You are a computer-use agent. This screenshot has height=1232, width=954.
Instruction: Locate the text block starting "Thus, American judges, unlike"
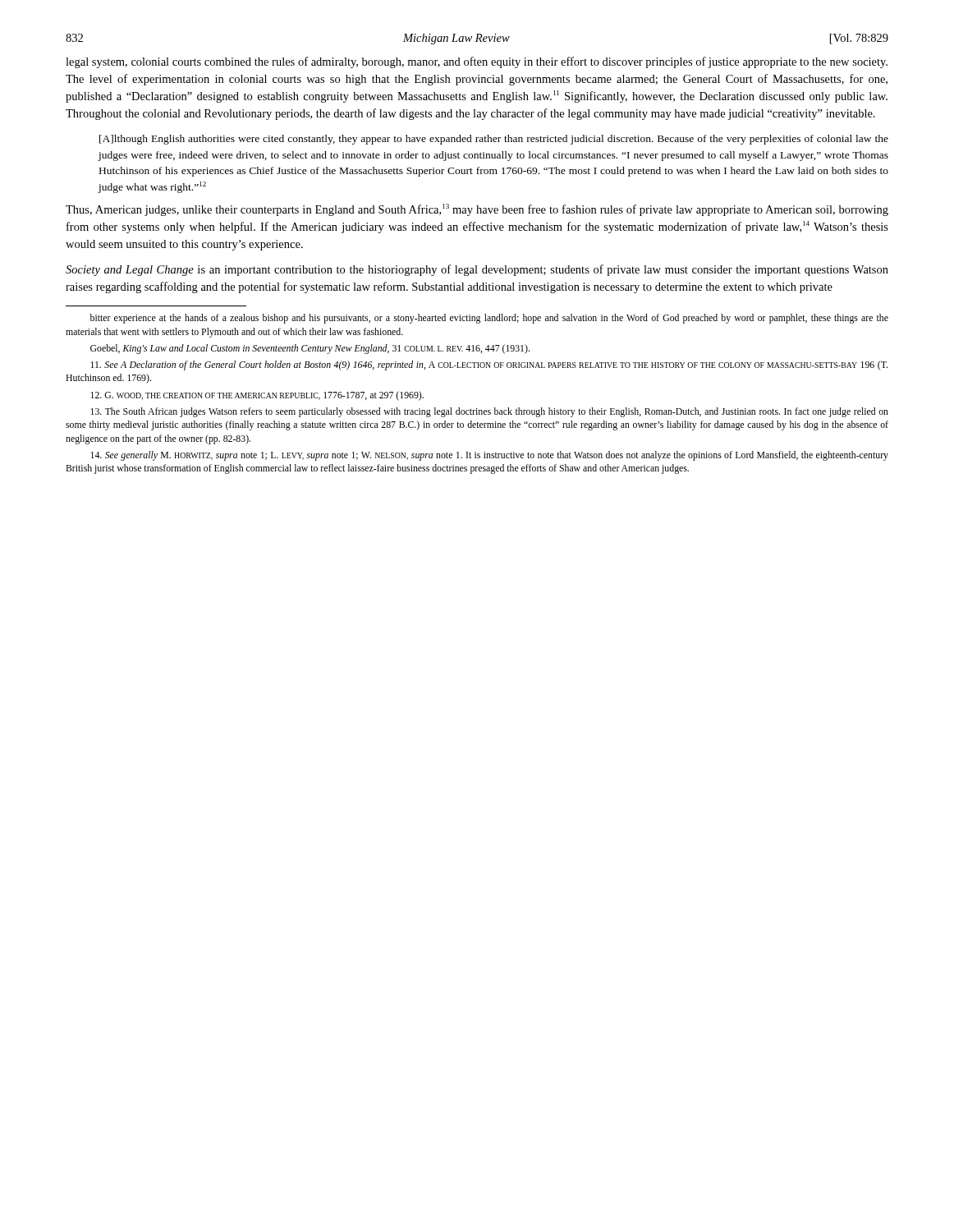[477, 227]
